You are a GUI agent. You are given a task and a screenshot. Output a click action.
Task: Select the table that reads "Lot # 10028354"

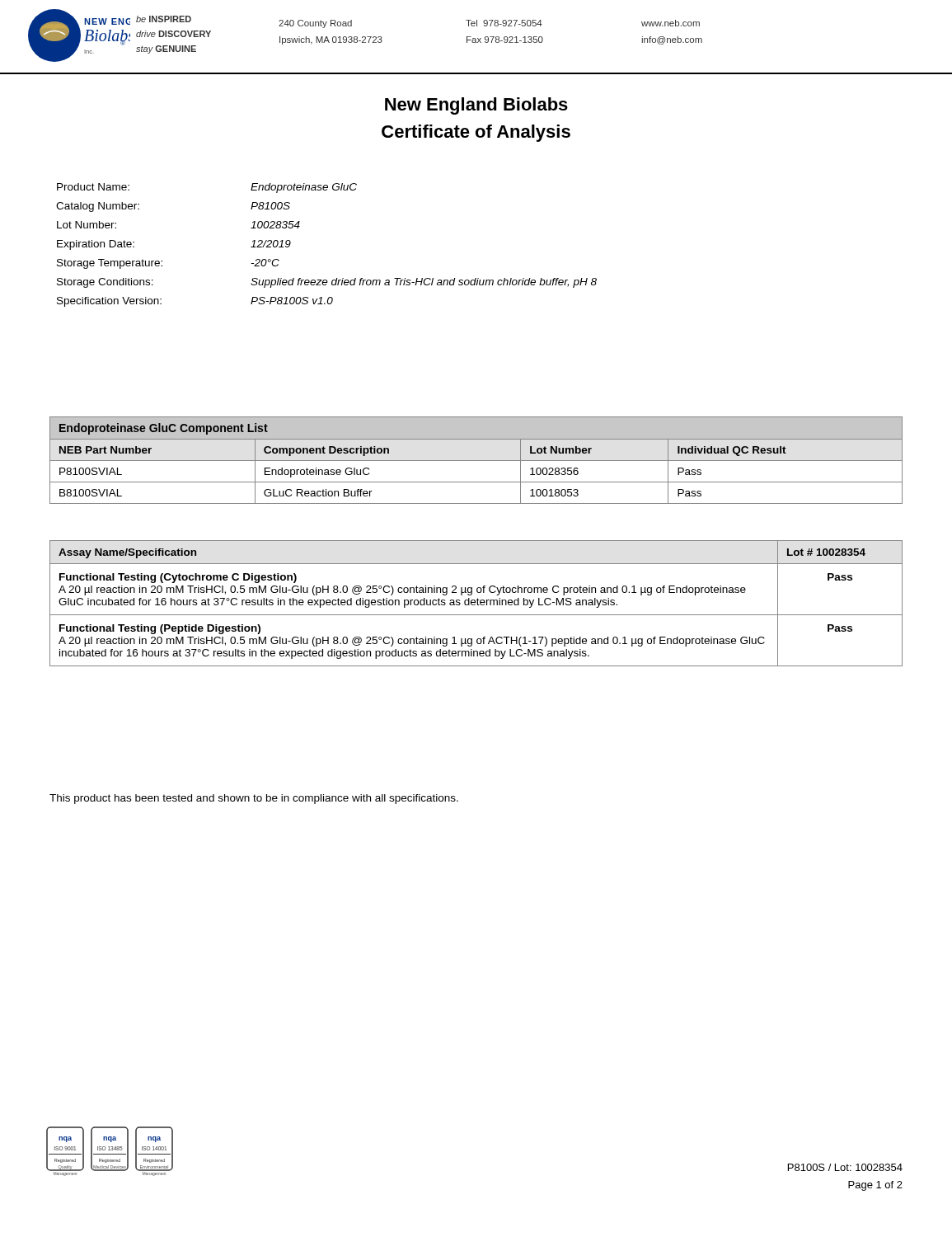tap(476, 603)
